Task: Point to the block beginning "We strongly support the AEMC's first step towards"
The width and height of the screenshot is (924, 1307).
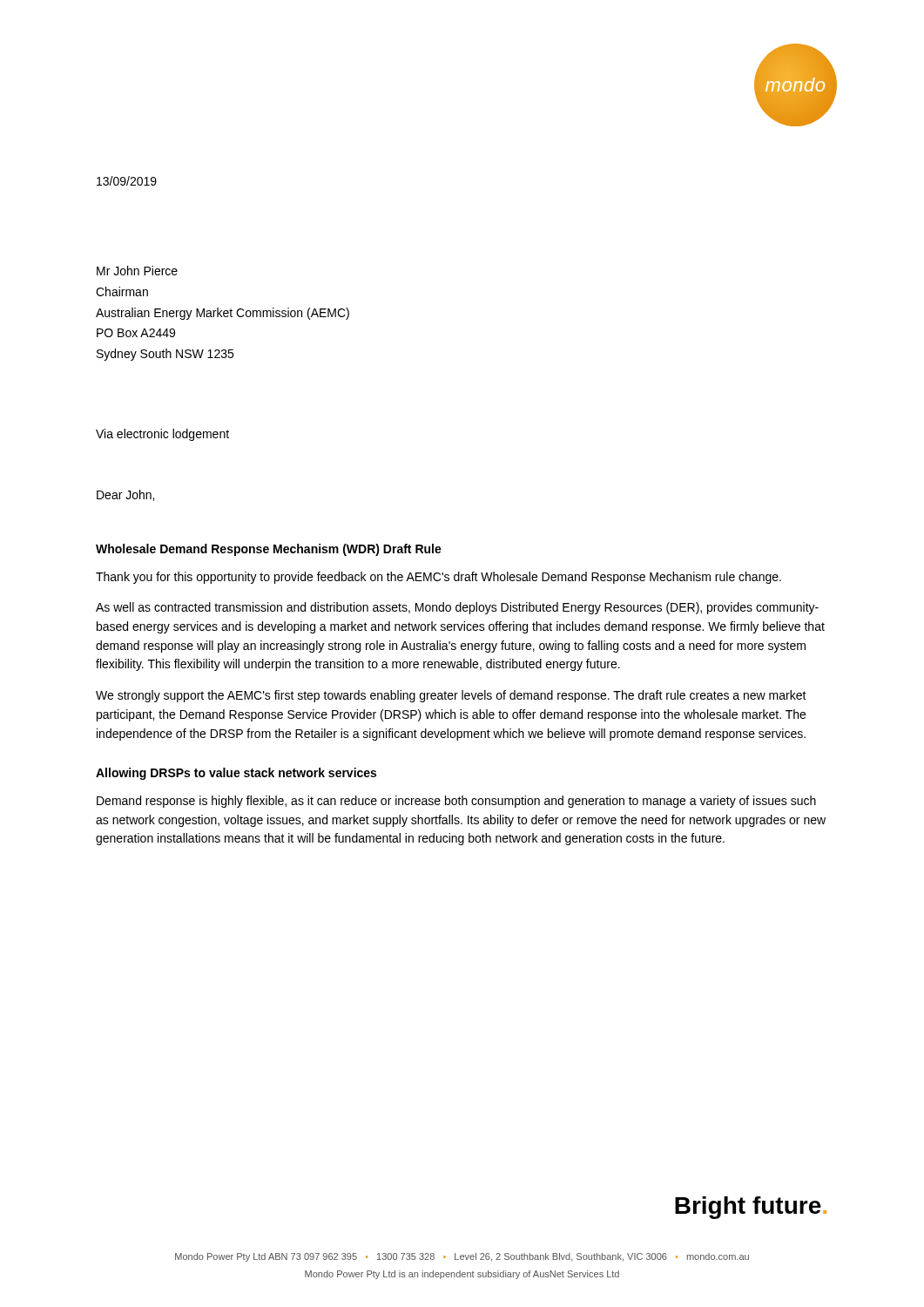Action: coord(451,714)
